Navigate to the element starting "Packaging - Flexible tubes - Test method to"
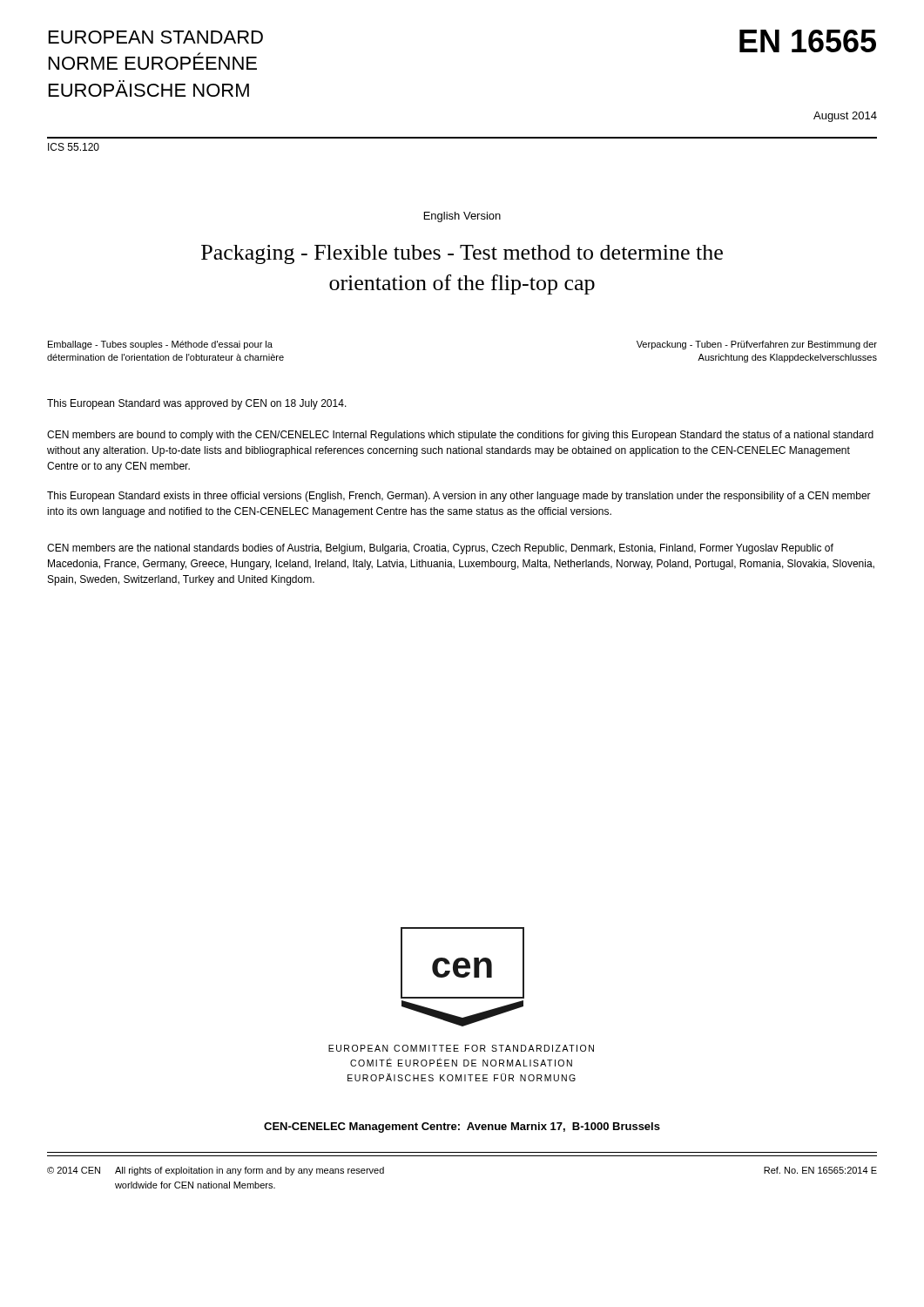This screenshot has width=924, height=1307. click(462, 268)
